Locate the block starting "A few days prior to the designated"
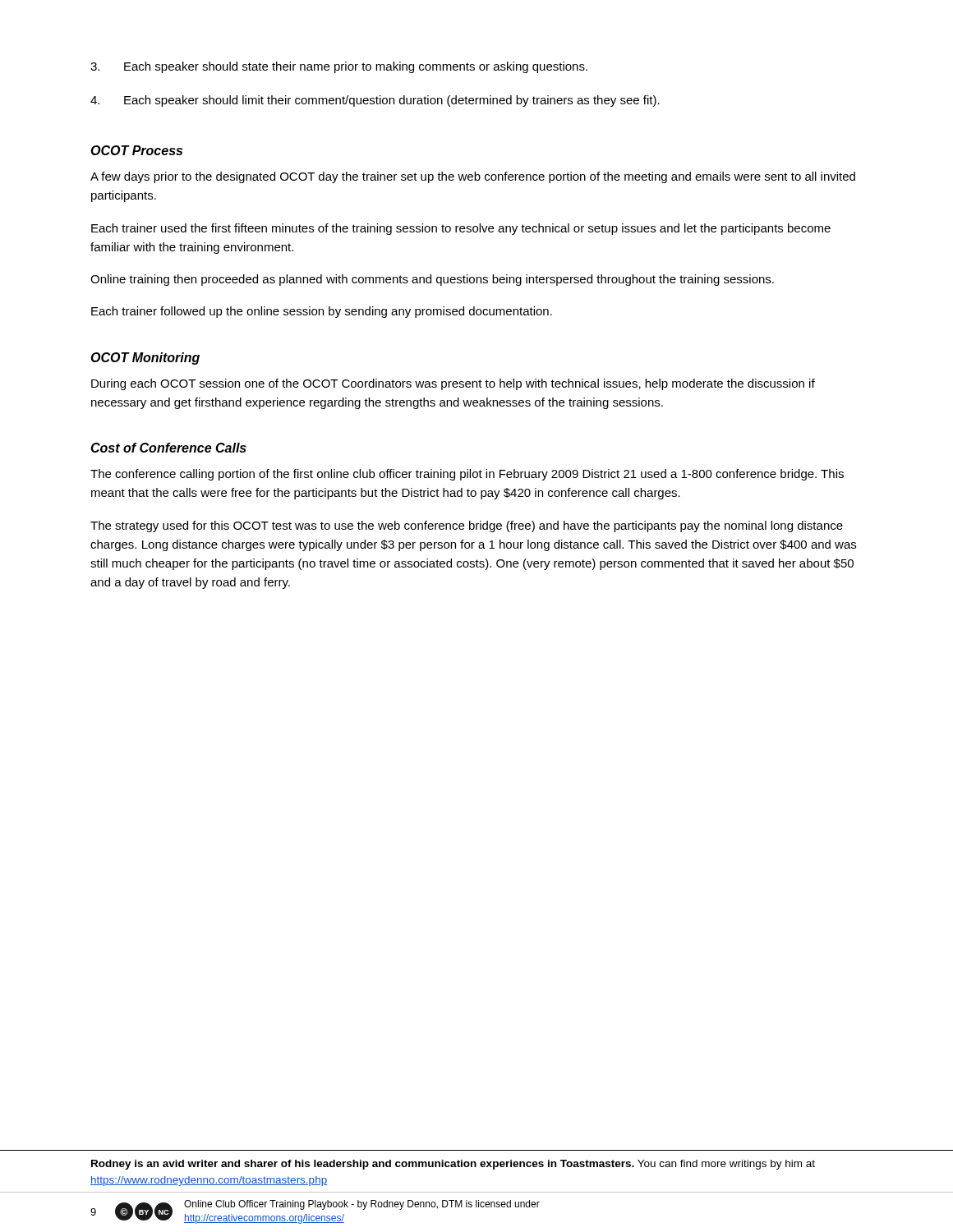The image size is (953, 1232). click(x=473, y=186)
